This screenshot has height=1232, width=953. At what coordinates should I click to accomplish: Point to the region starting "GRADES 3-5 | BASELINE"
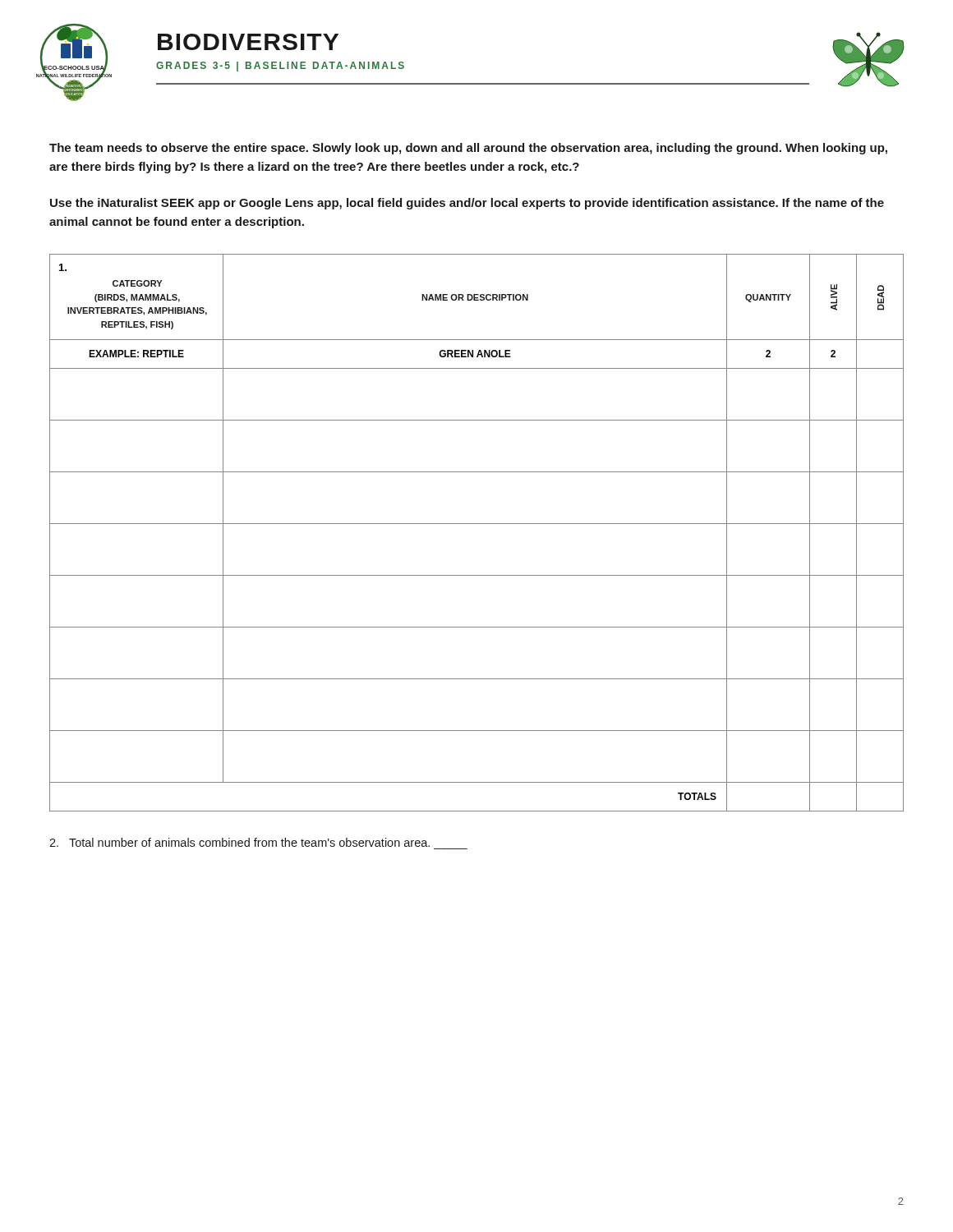[281, 66]
